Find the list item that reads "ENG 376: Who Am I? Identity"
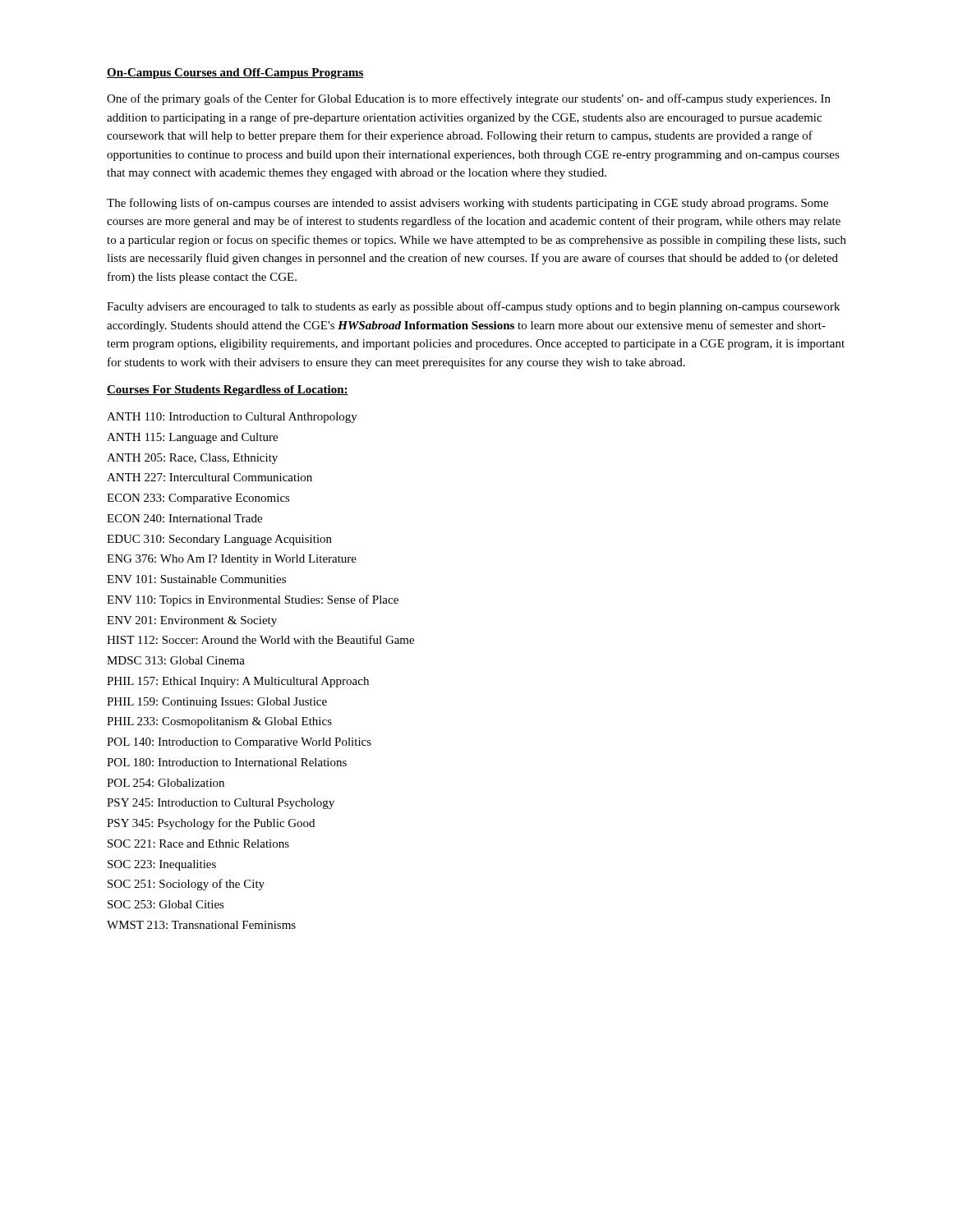 [232, 559]
